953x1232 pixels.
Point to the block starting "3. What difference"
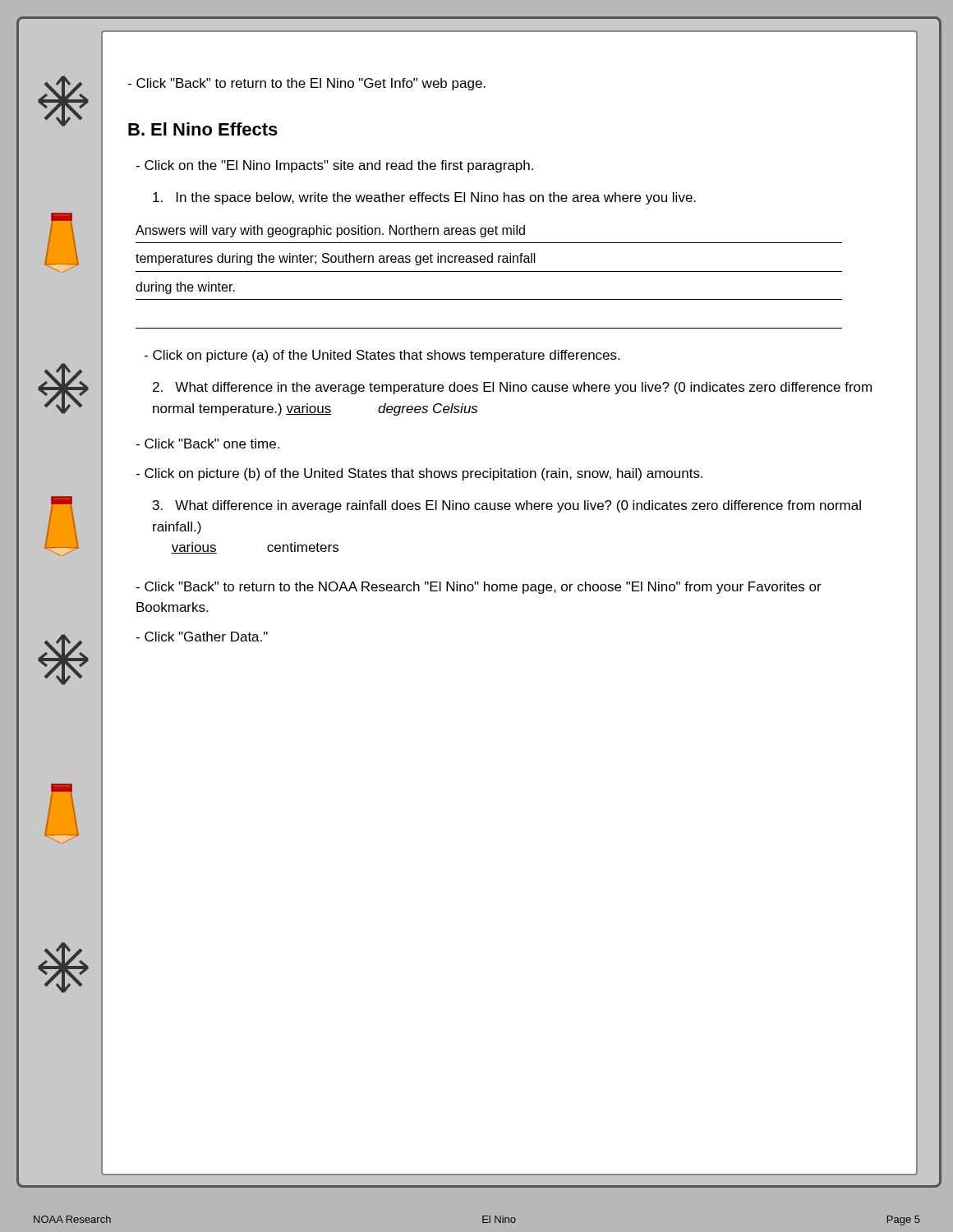point(507,506)
